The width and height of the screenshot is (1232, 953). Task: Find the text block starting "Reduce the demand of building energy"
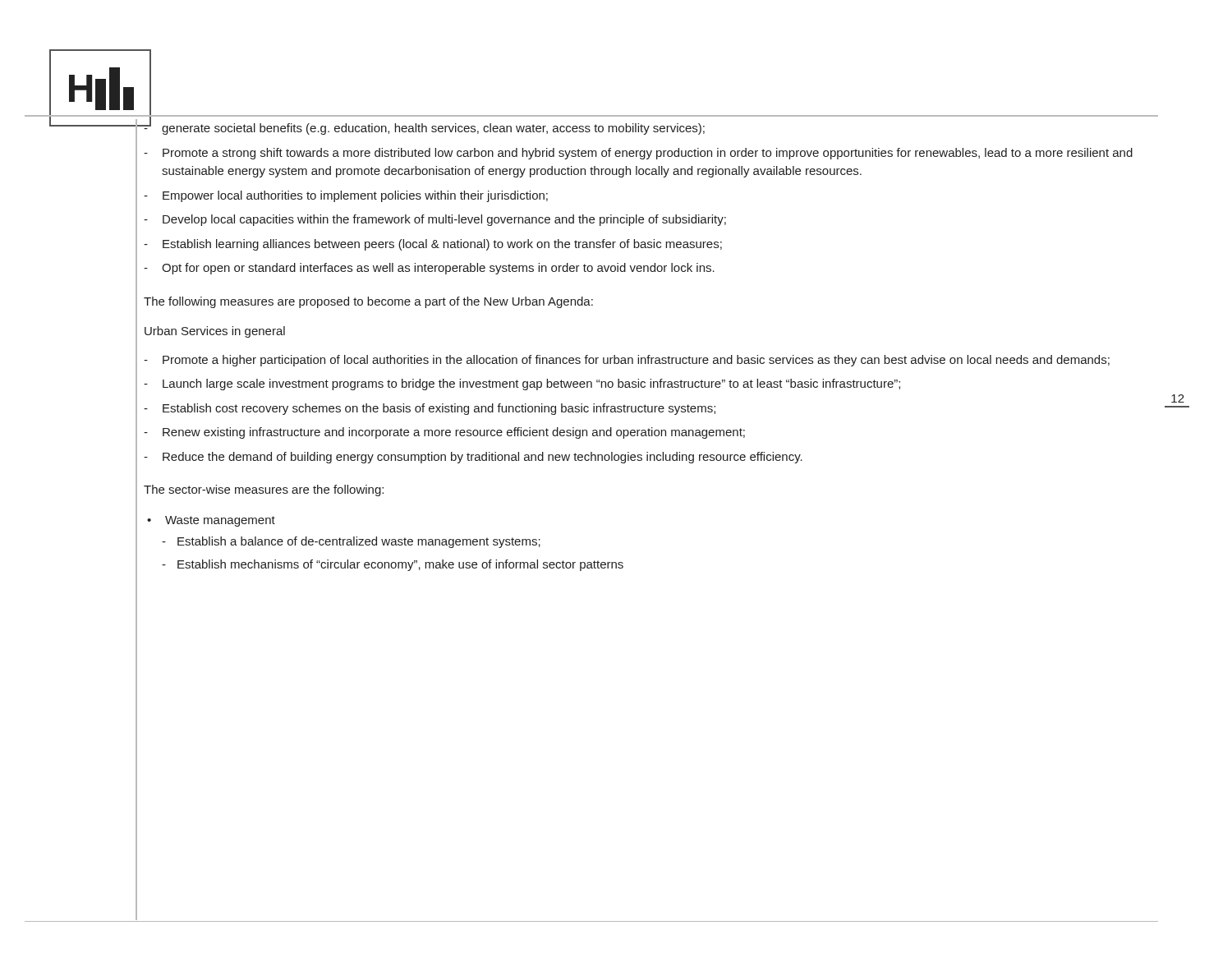click(482, 456)
